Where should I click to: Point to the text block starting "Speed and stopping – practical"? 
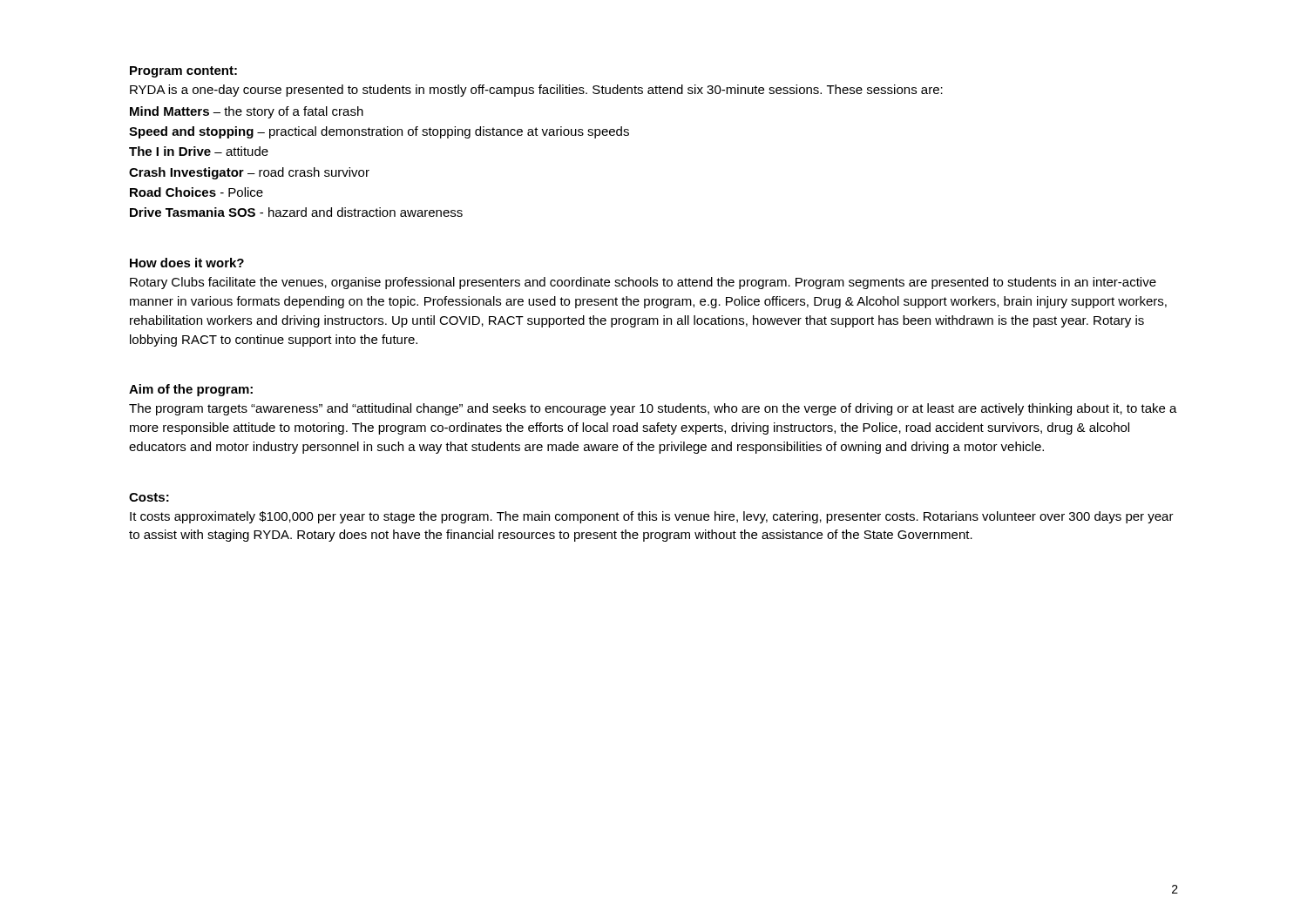click(379, 131)
